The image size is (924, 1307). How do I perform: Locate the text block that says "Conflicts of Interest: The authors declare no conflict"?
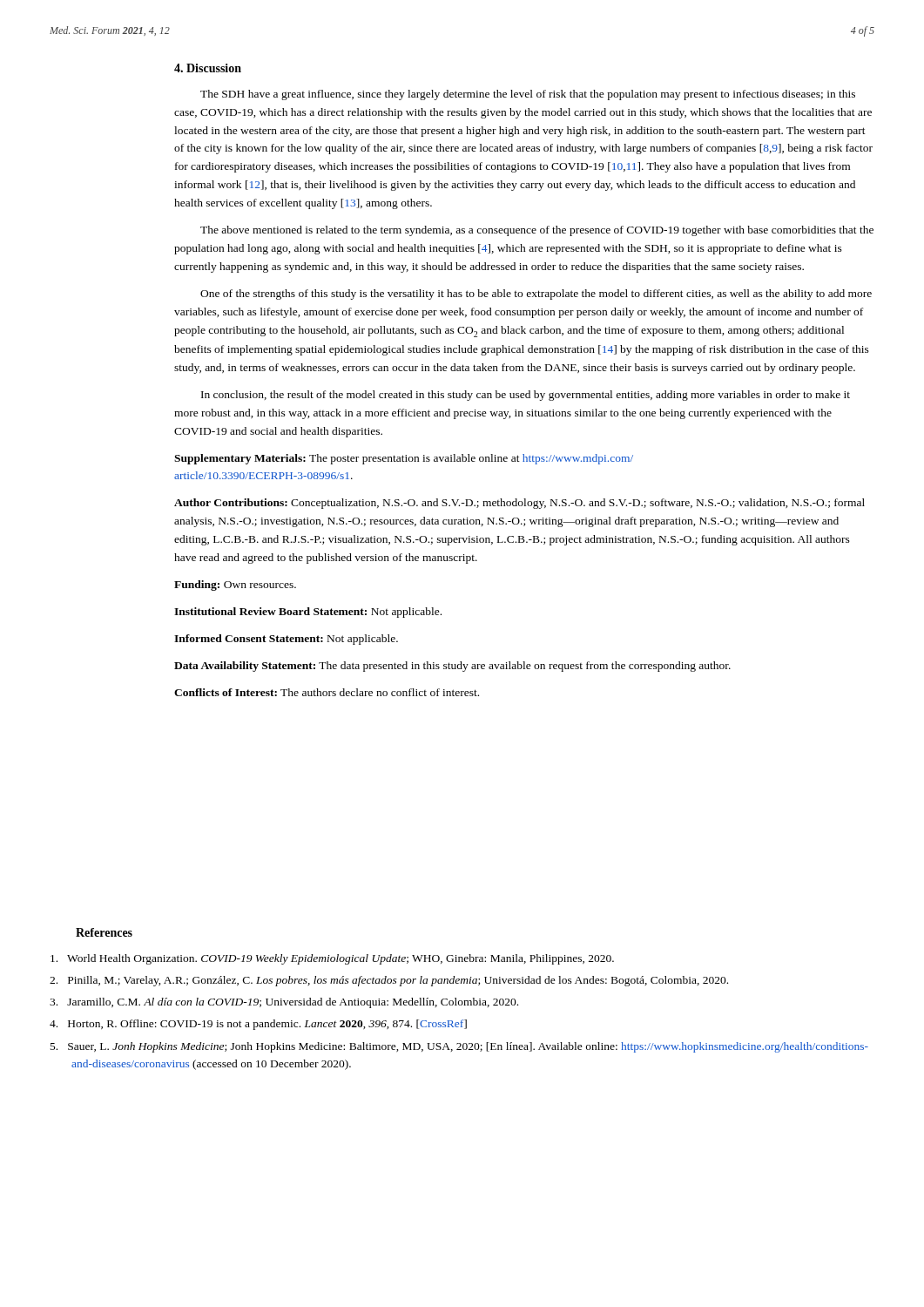point(327,692)
